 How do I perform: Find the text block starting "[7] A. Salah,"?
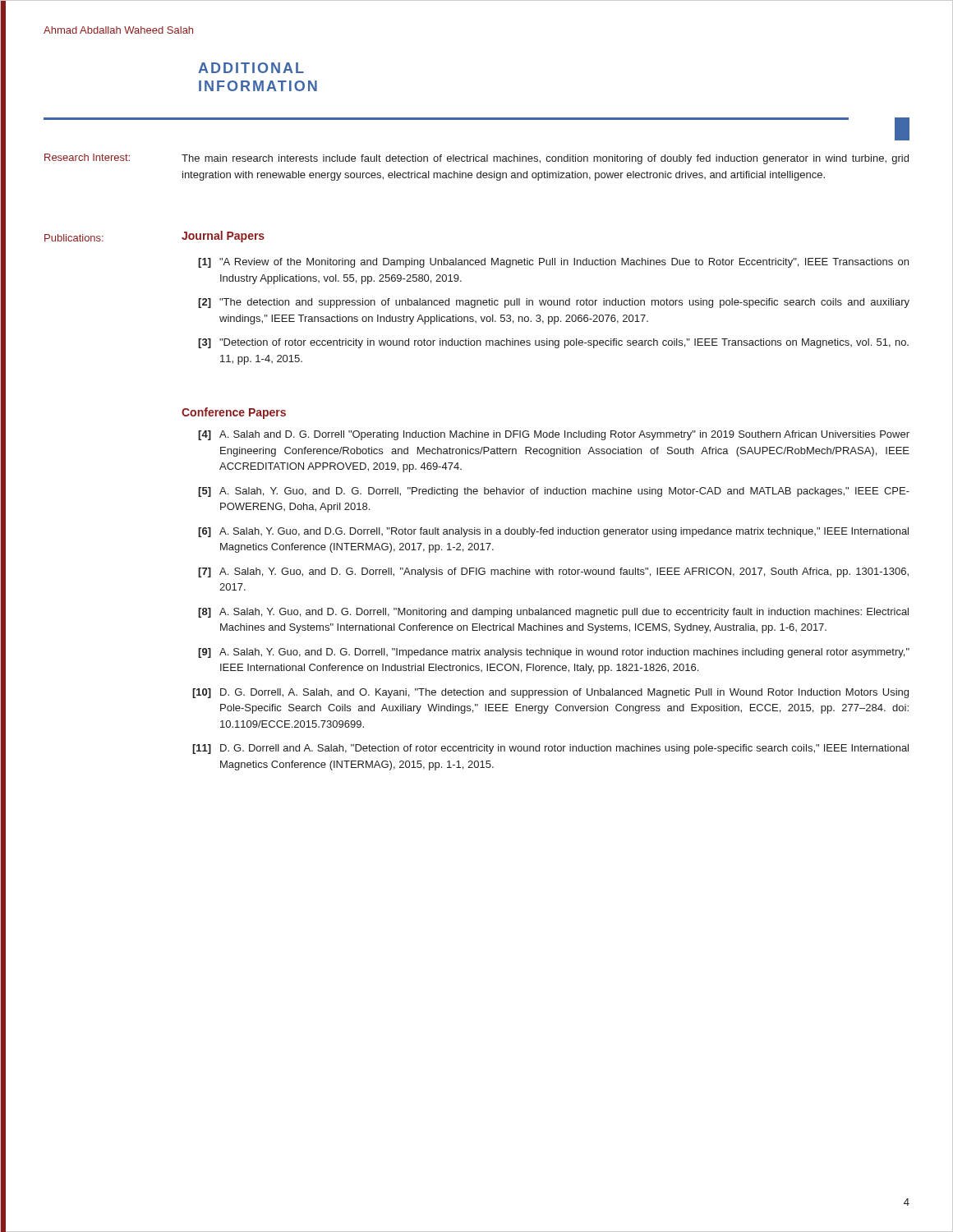545,579
